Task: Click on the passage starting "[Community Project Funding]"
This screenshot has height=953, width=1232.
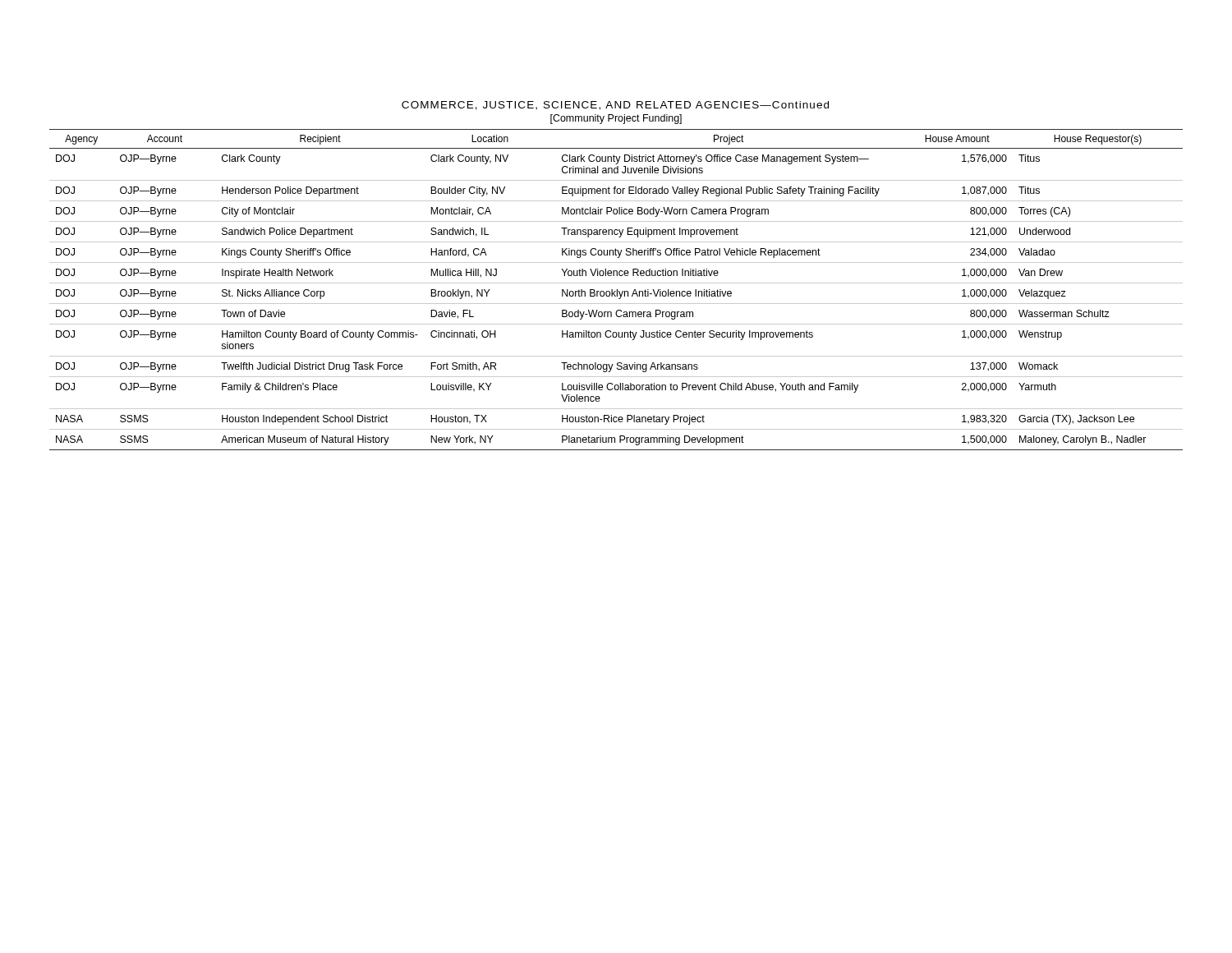Action: tap(616, 118)
